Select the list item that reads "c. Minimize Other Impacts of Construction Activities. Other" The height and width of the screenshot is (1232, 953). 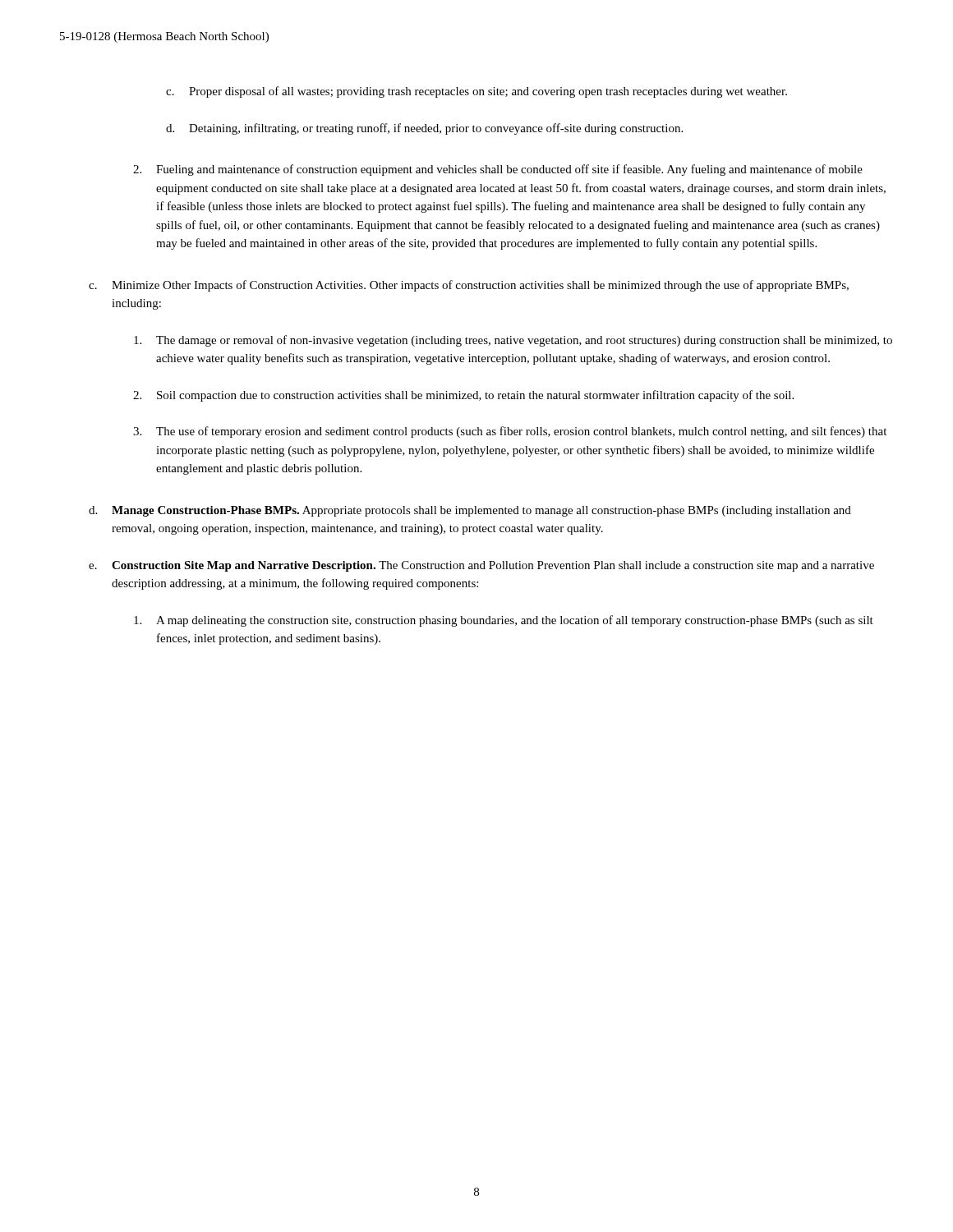(x=491, y=294)
